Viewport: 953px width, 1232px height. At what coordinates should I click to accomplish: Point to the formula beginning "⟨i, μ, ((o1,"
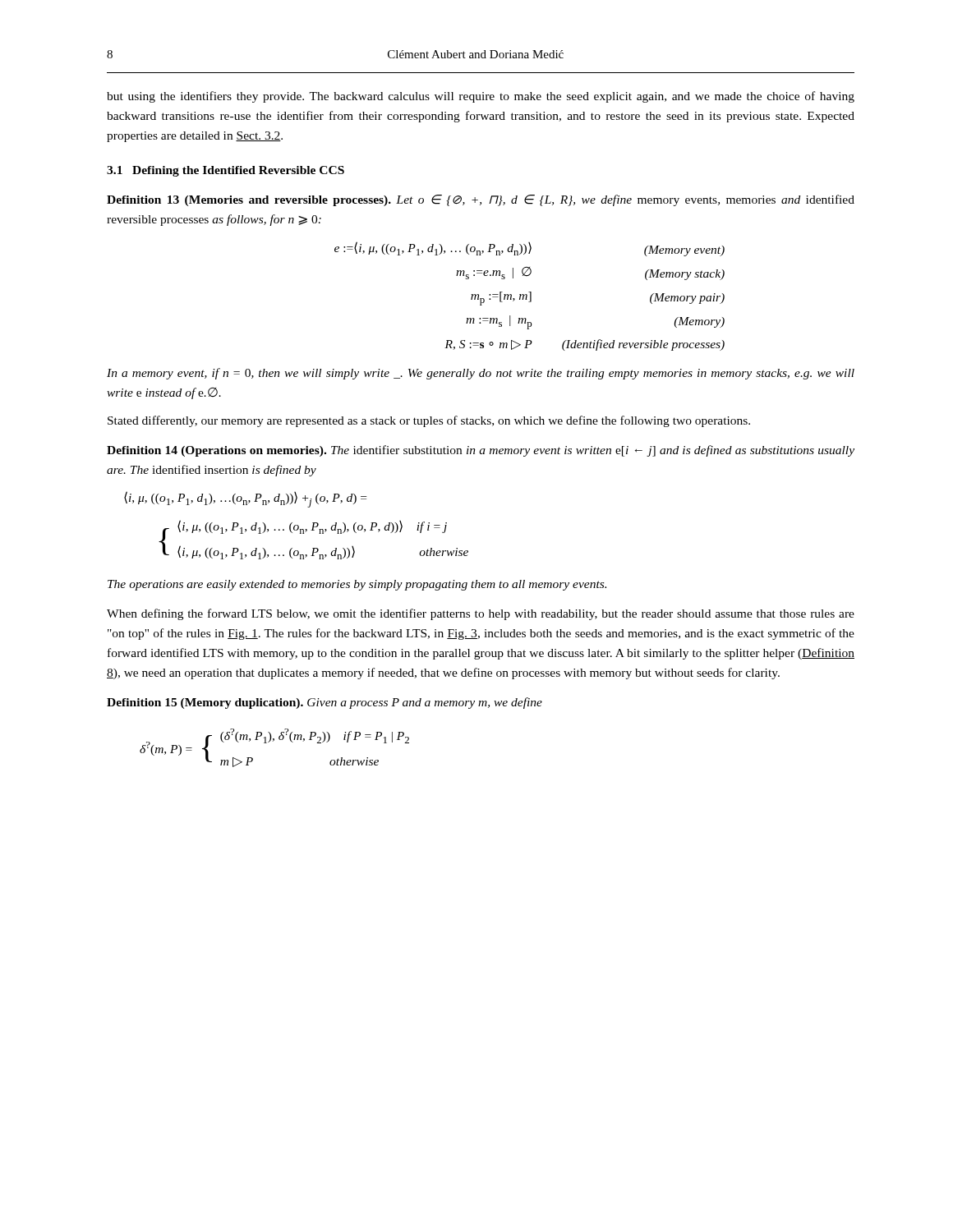pyautogui.click(x=245, y=499)
